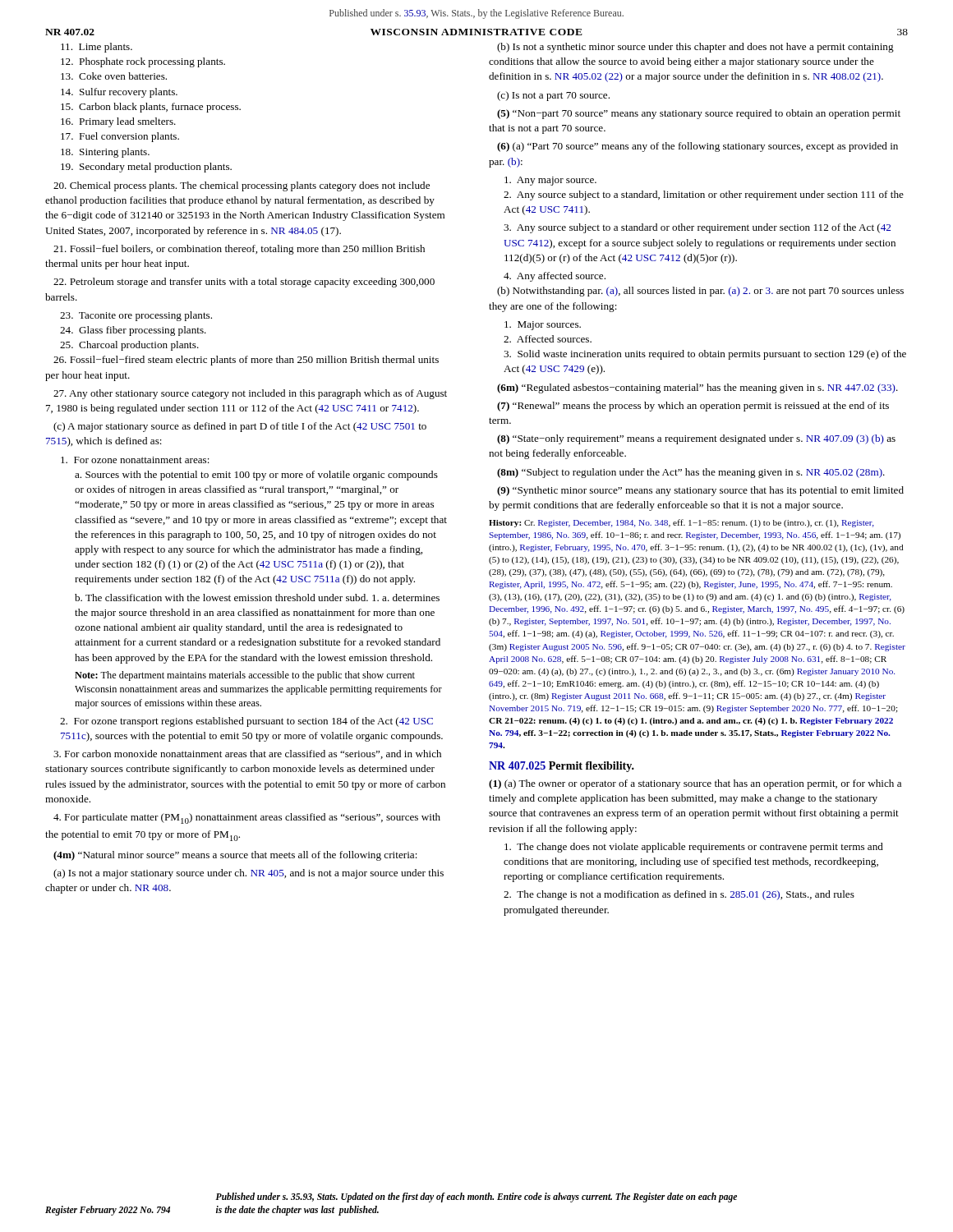Viewport: 953px width, 1232px height.
Task: Click on the passage starting "Petroleum storage and transfer units with"
Action: click(240, 289)
